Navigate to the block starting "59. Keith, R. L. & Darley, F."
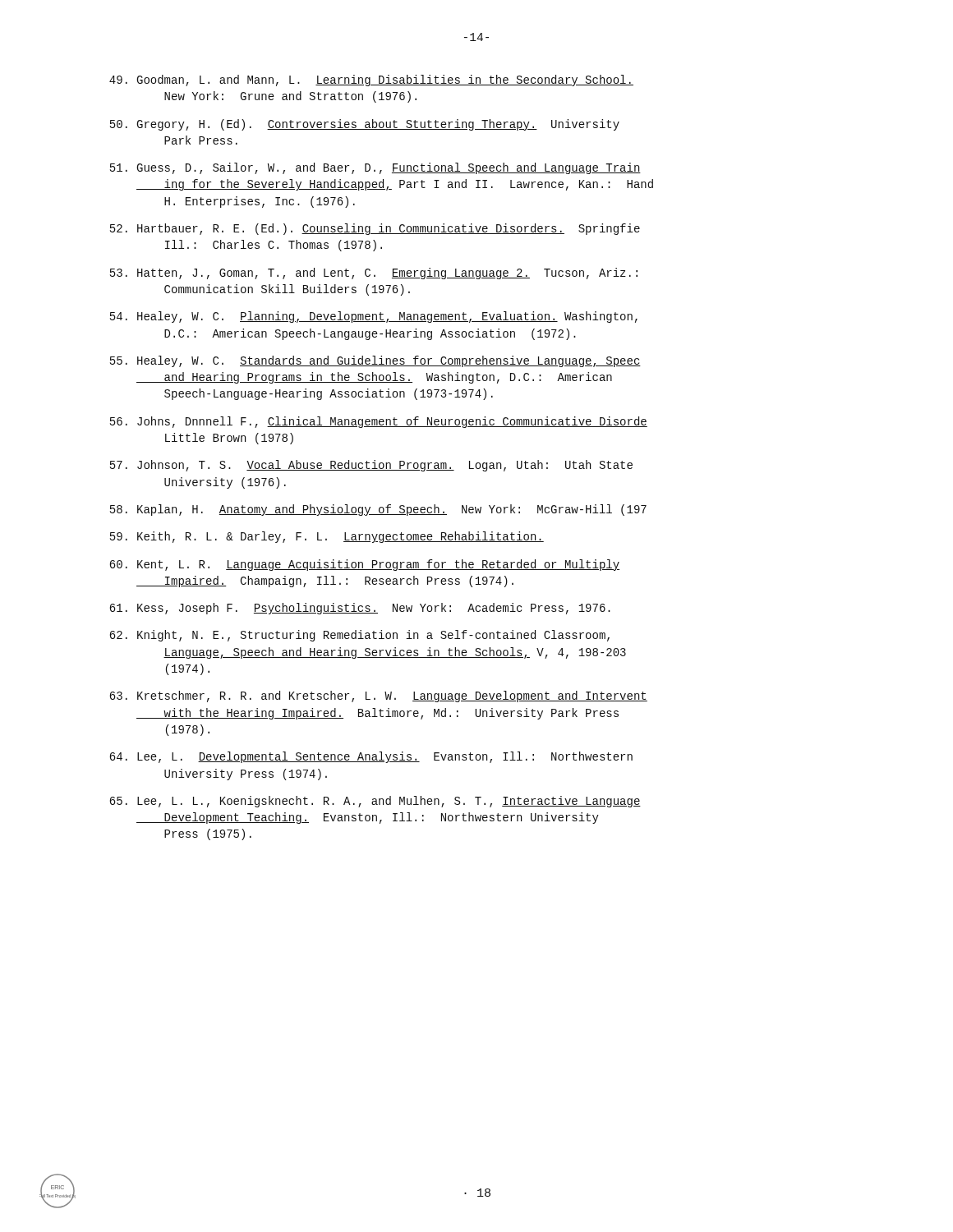The image size is (953, 1232). [x=499, y=537]
